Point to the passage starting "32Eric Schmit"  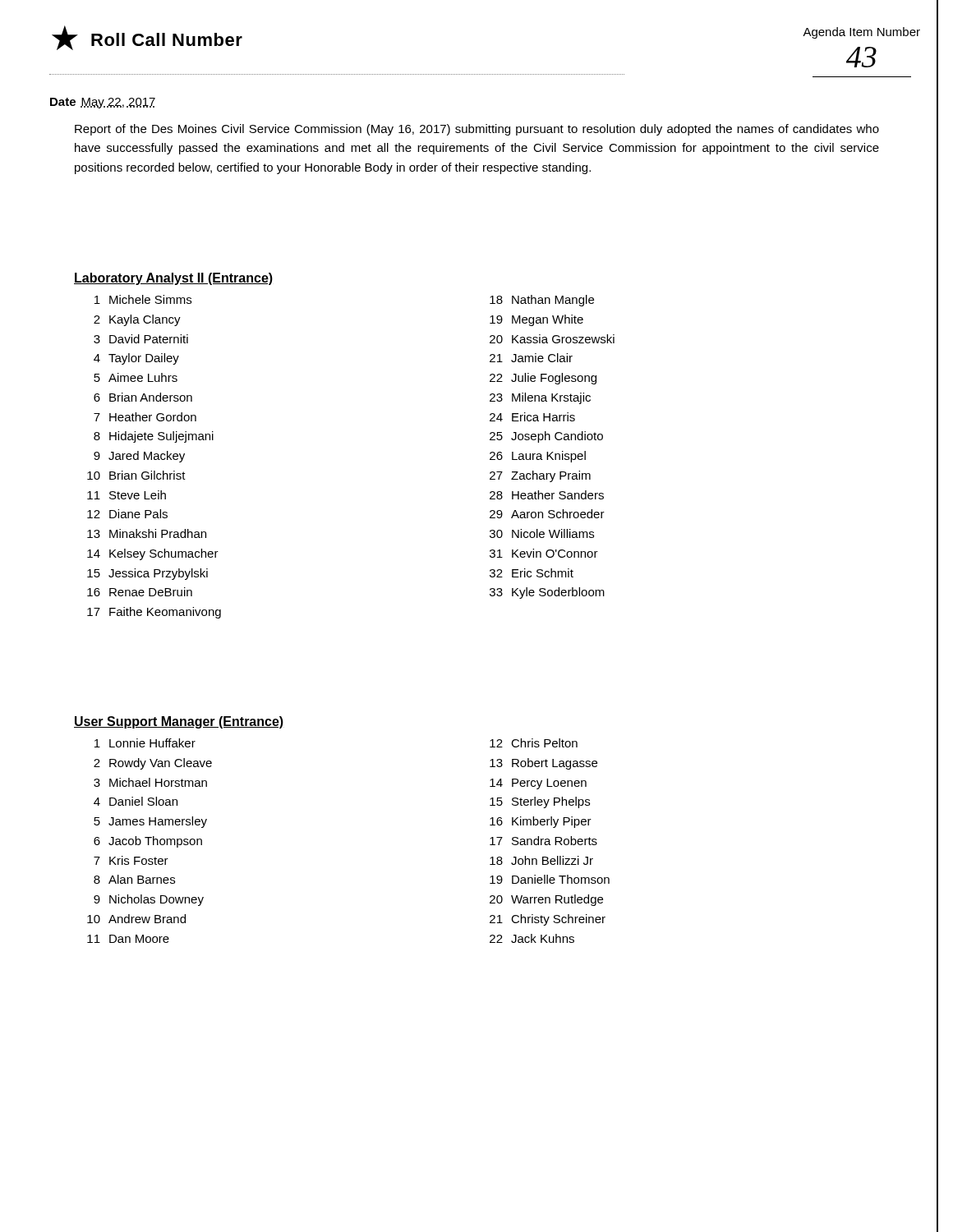(532, 573)
